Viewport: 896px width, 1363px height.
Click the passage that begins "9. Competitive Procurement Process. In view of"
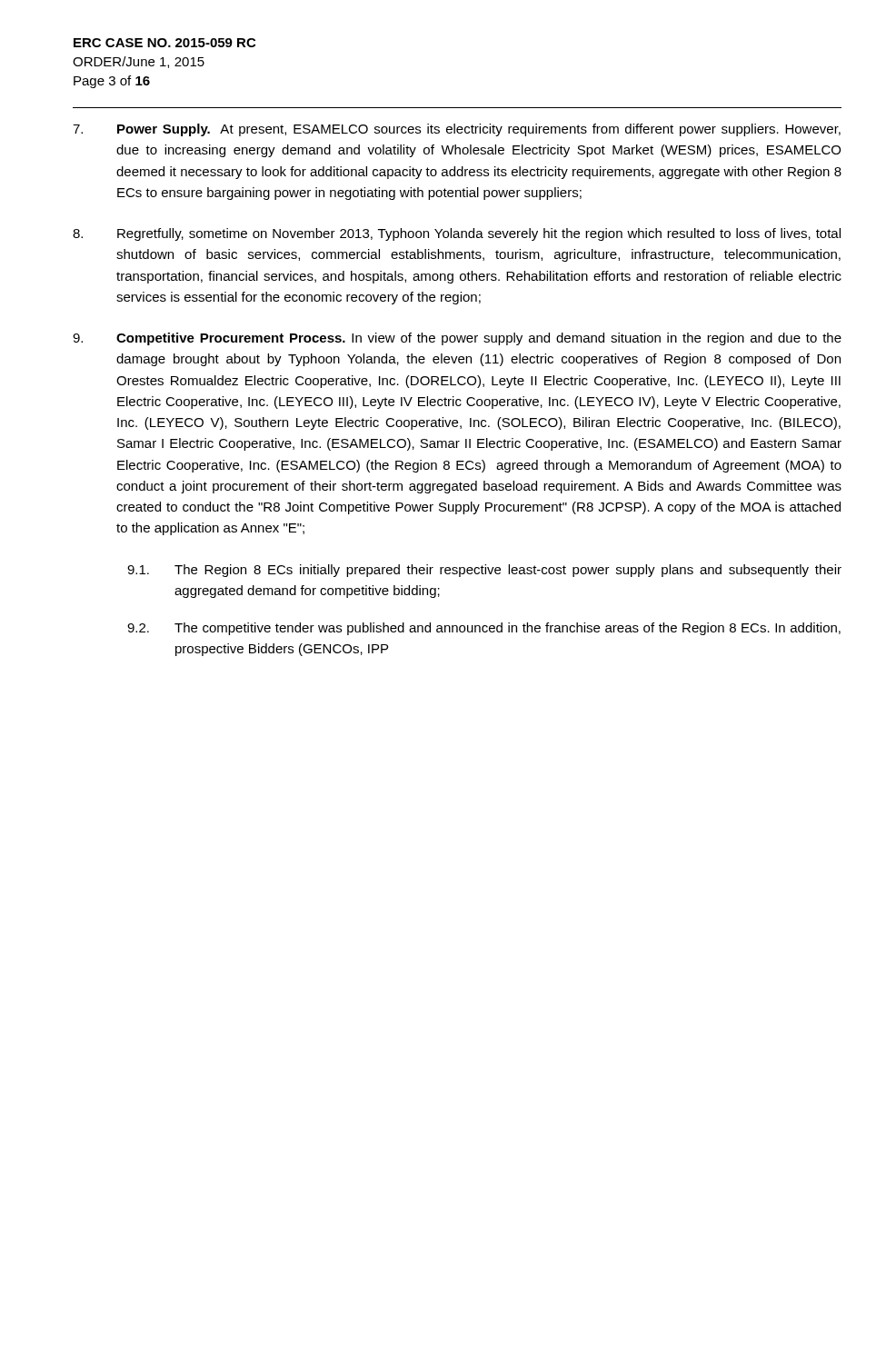[457, 433]
